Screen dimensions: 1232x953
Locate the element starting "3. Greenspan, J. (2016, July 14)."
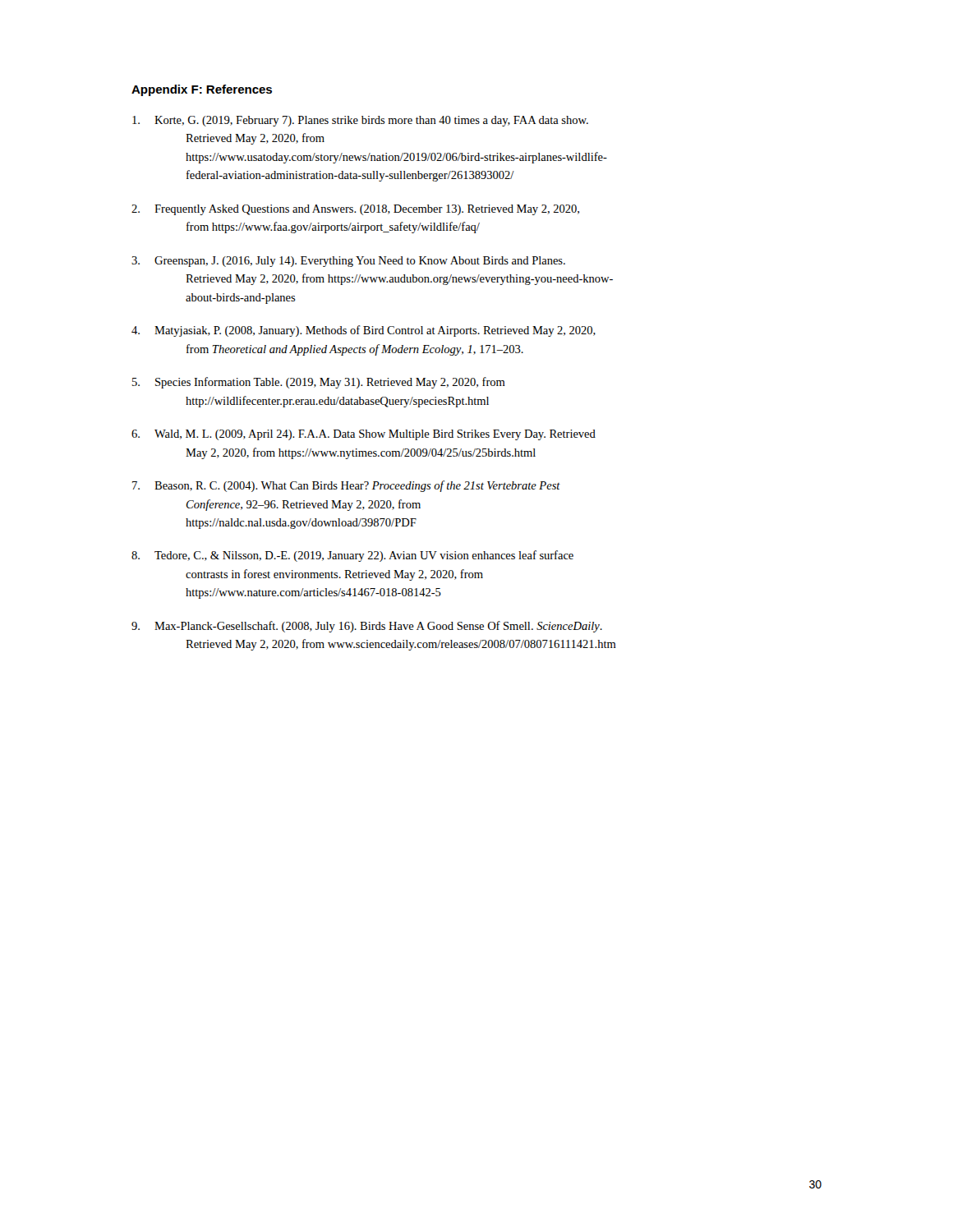coord(476,279)
